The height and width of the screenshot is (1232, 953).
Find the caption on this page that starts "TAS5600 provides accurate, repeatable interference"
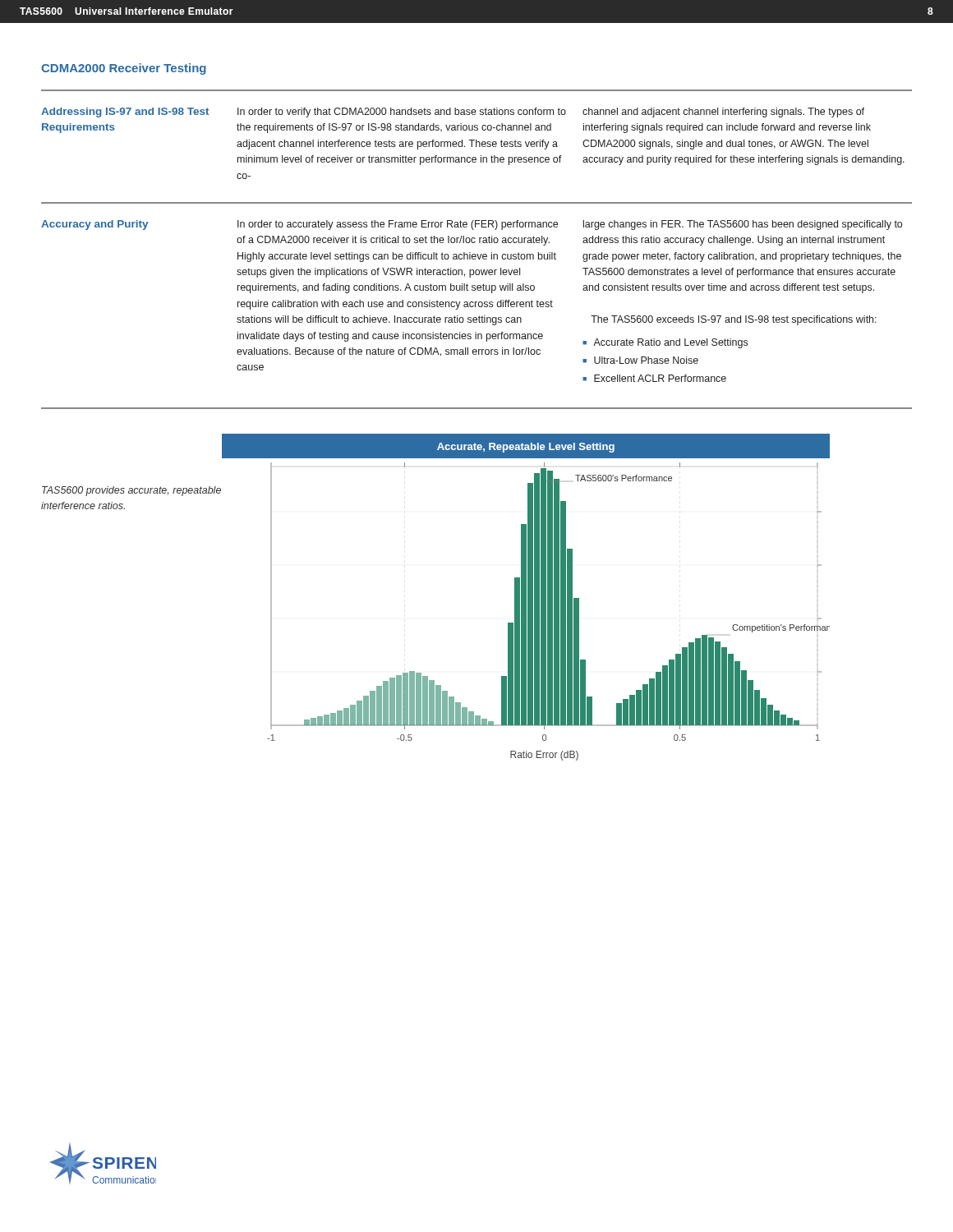click(131, 498)
